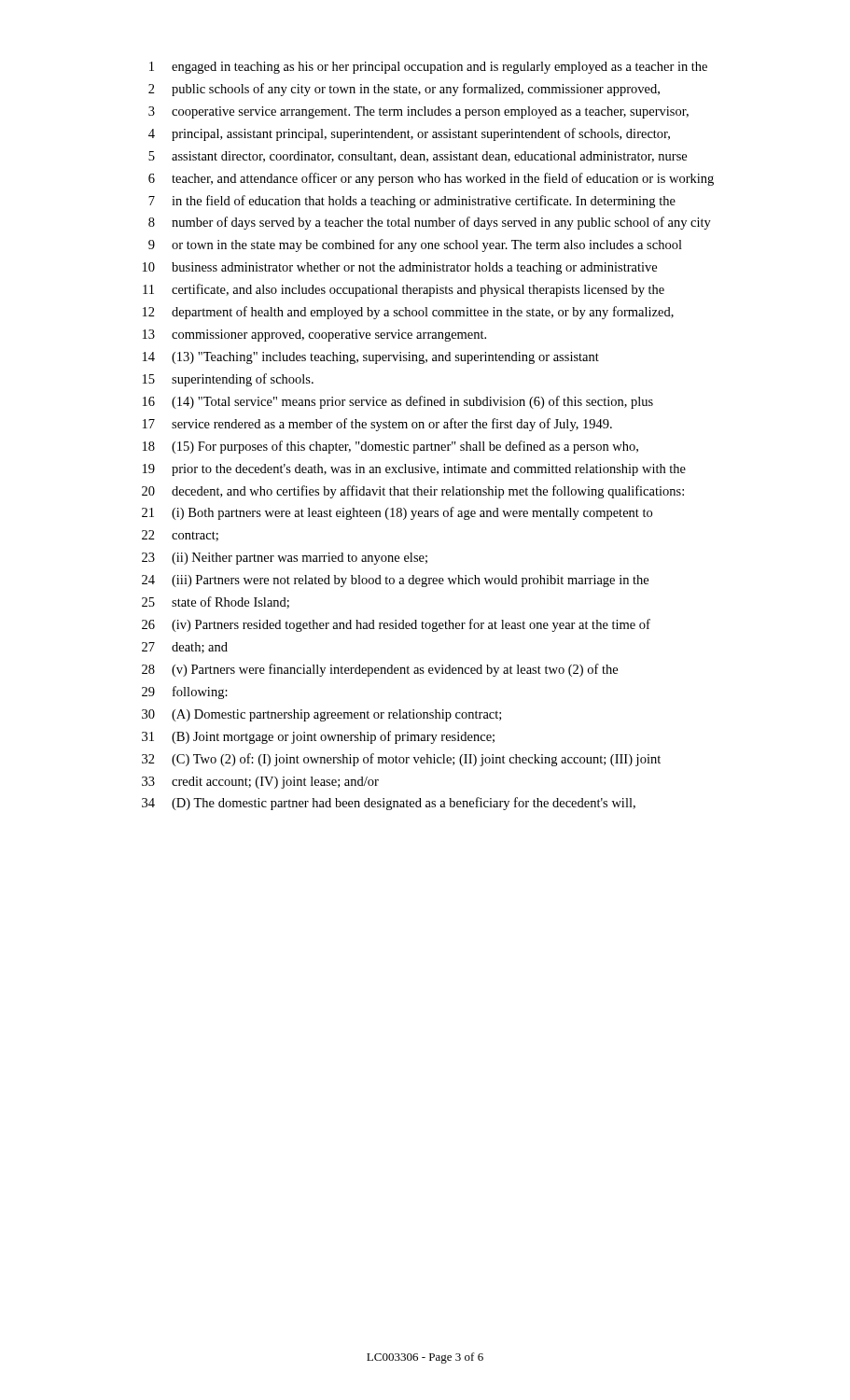Viewport: 850px width, 1400px height.
Task: Locate the block of text that opens with "28(v) Partners were financially interdependent as evidenced"
Action: (444, 681)
